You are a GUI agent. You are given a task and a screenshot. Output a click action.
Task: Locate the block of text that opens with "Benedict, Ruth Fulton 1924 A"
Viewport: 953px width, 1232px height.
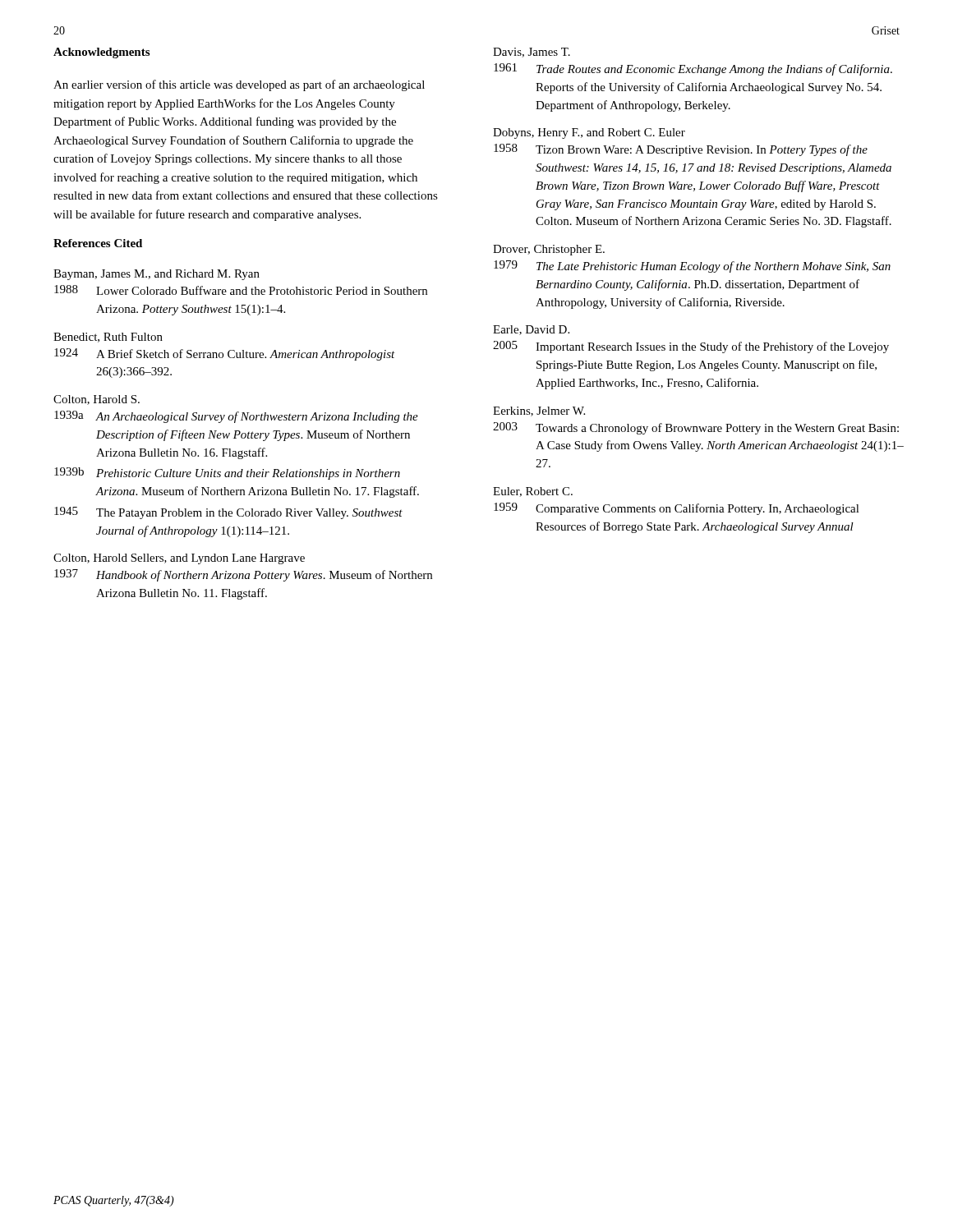click(246, 355)
